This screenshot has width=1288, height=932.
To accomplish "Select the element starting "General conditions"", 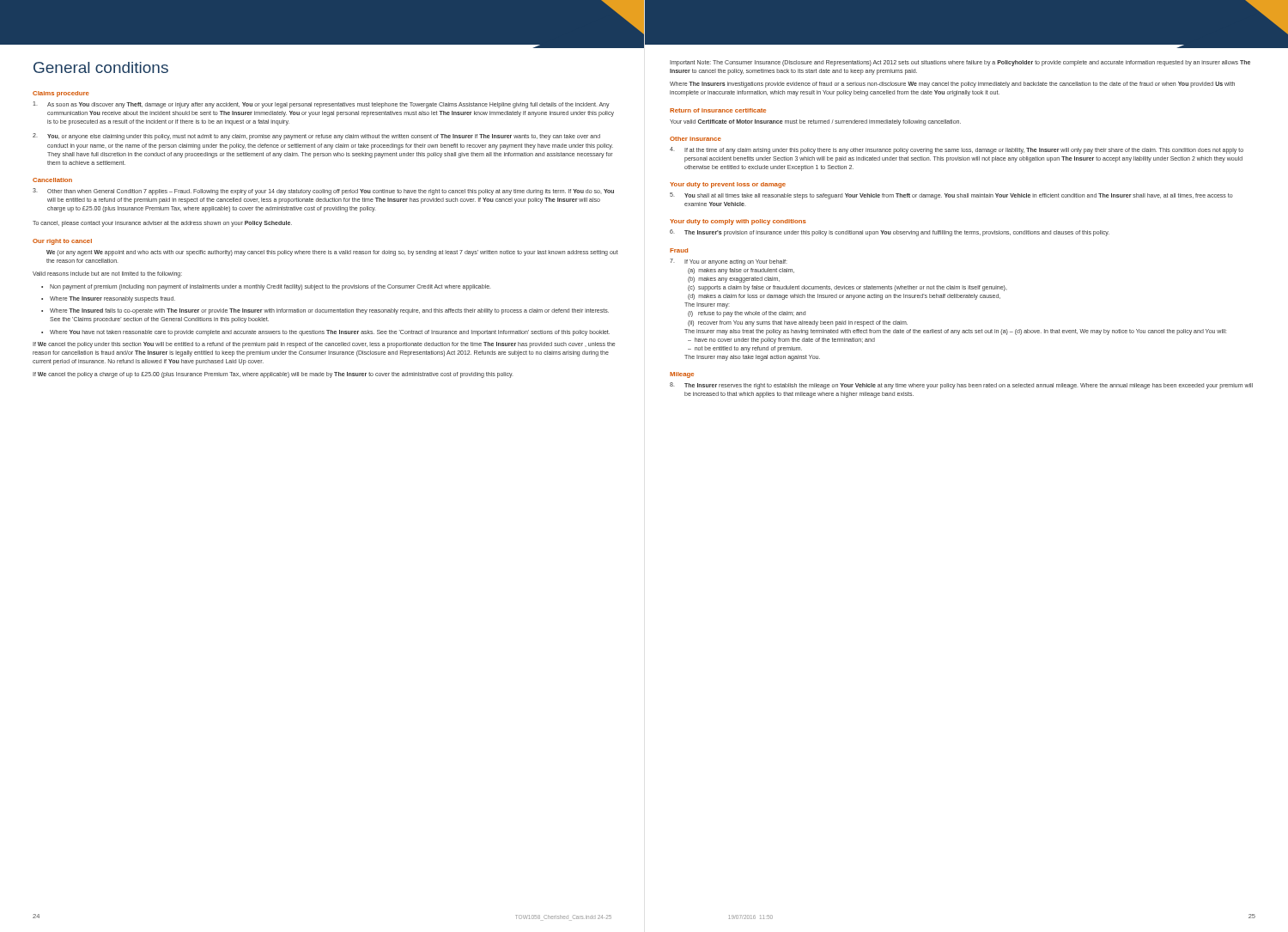I will [x=101, y=67].
